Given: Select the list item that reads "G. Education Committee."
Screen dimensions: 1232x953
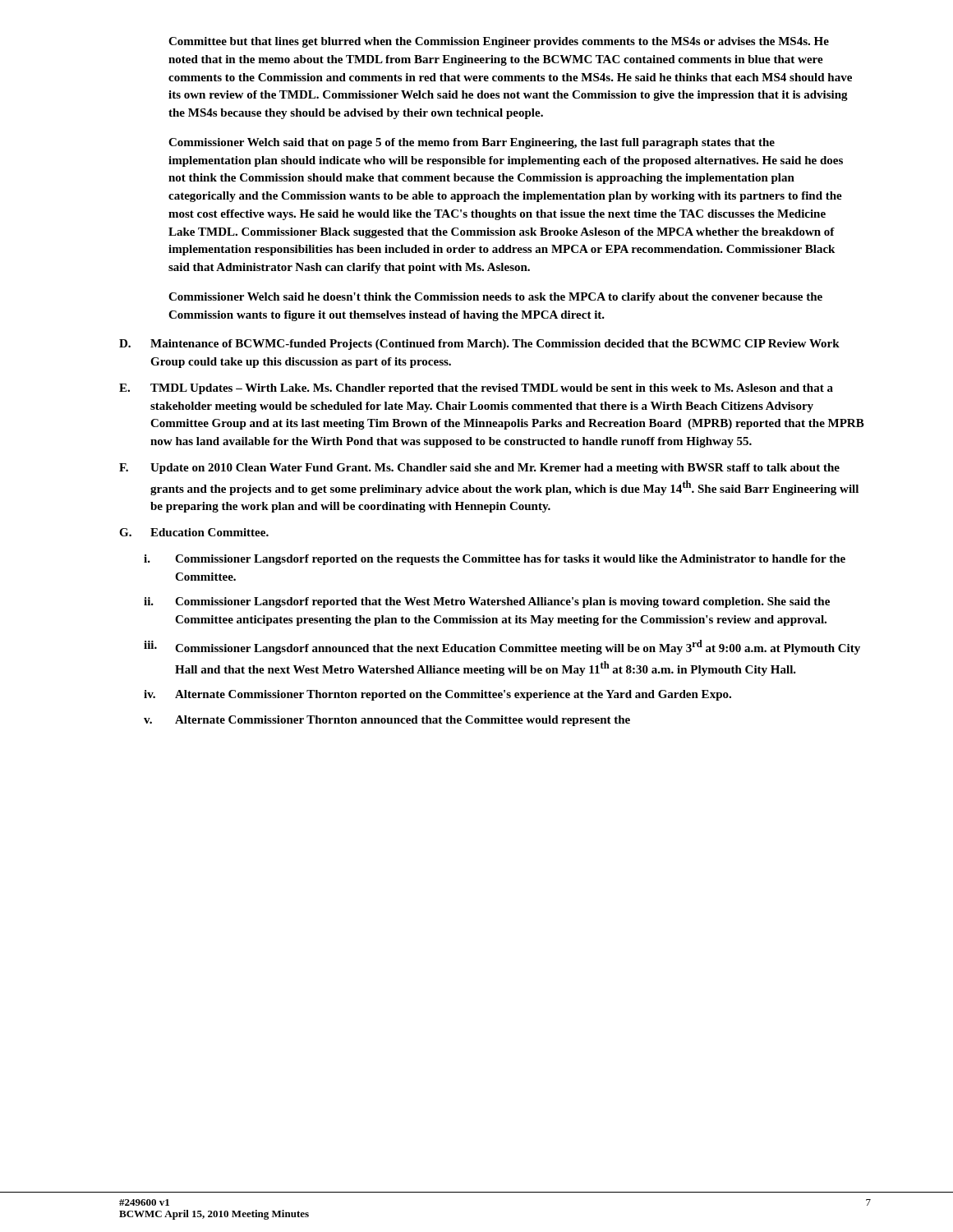Looking at the screenshot, I should pos(194,532).
